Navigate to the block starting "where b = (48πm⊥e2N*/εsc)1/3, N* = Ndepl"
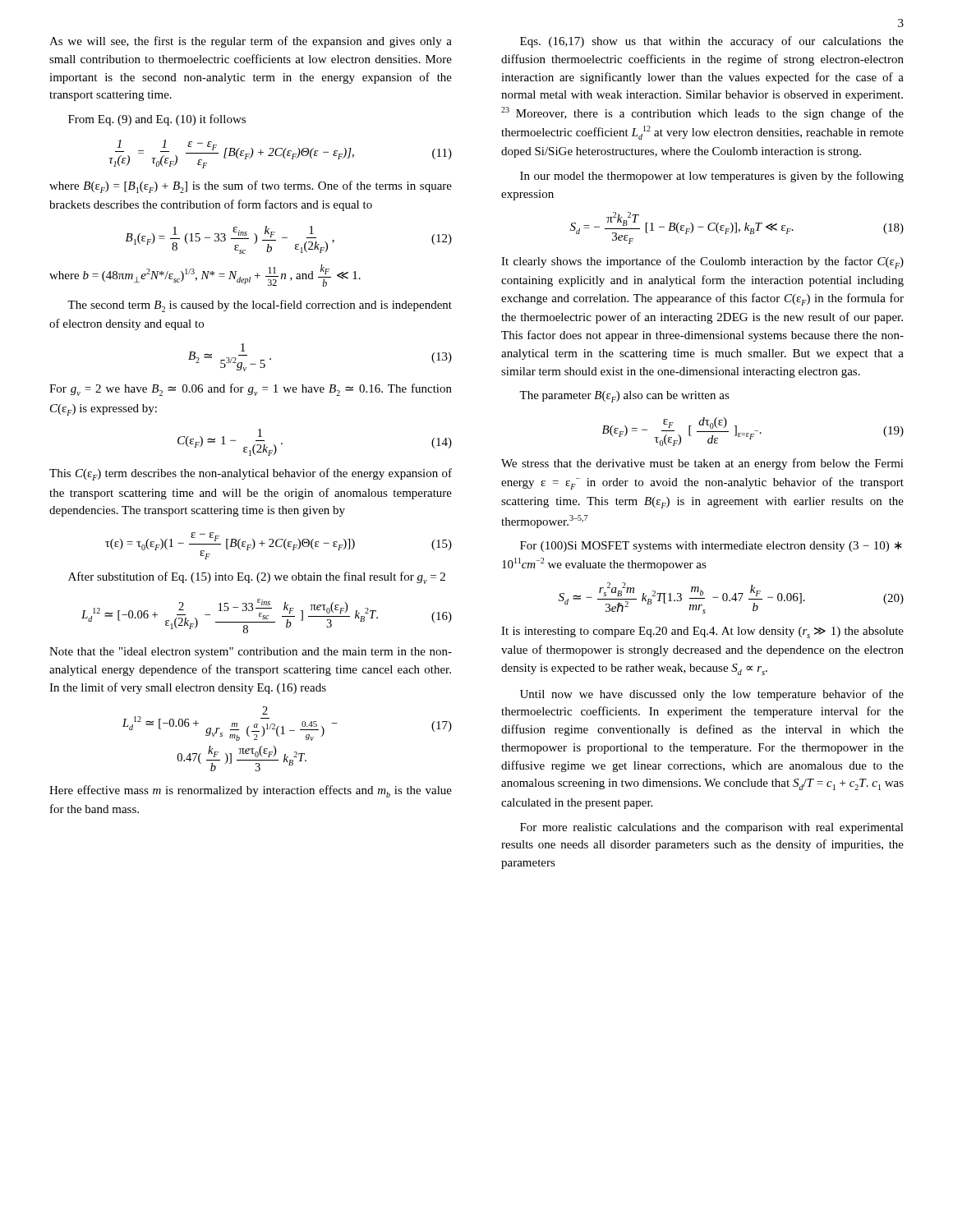The width and height of the screenshot is (953, 1232). tap(251, 276)
